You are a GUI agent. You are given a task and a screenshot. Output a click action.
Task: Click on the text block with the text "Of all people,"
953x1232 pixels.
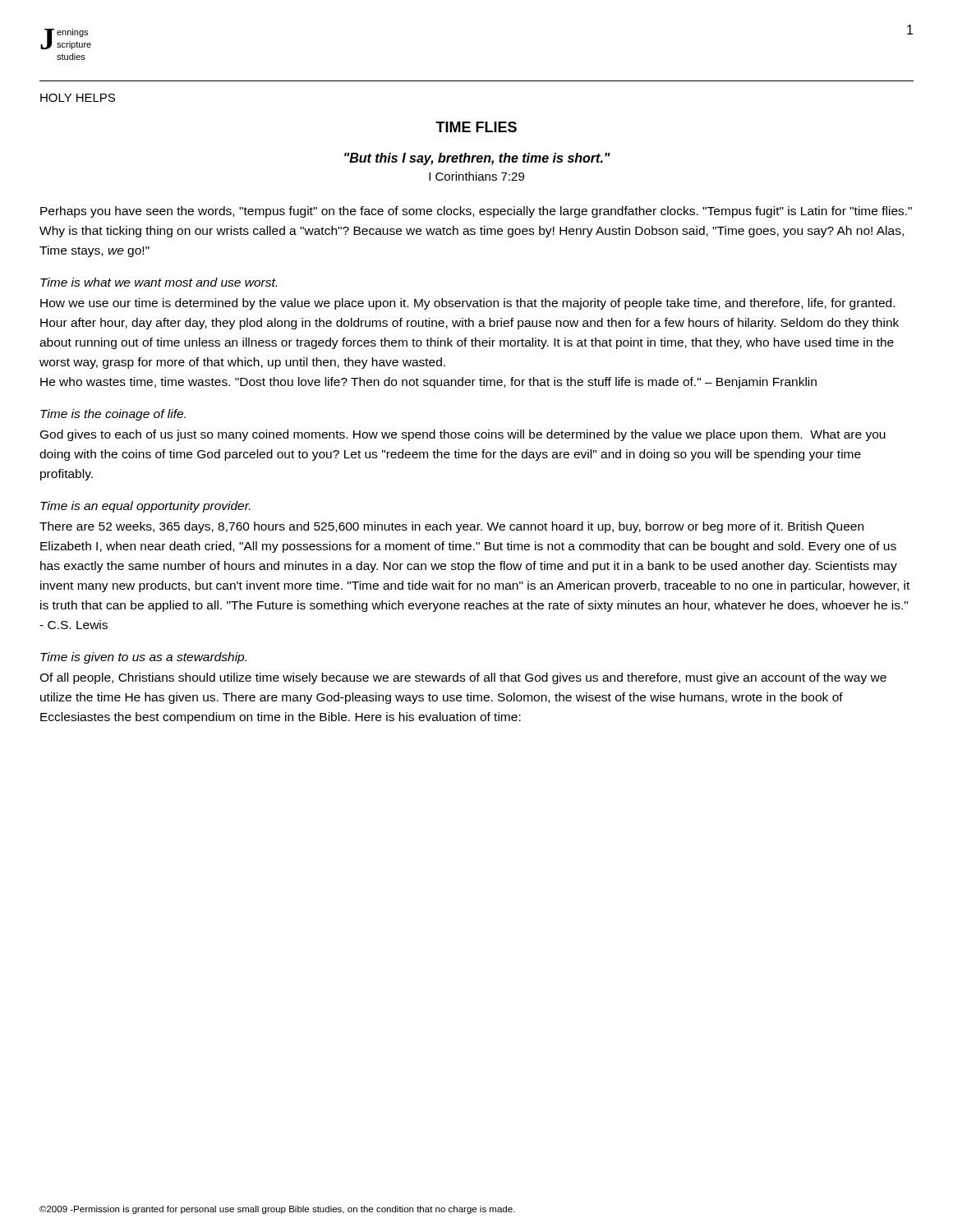click(x=463, y=697)
